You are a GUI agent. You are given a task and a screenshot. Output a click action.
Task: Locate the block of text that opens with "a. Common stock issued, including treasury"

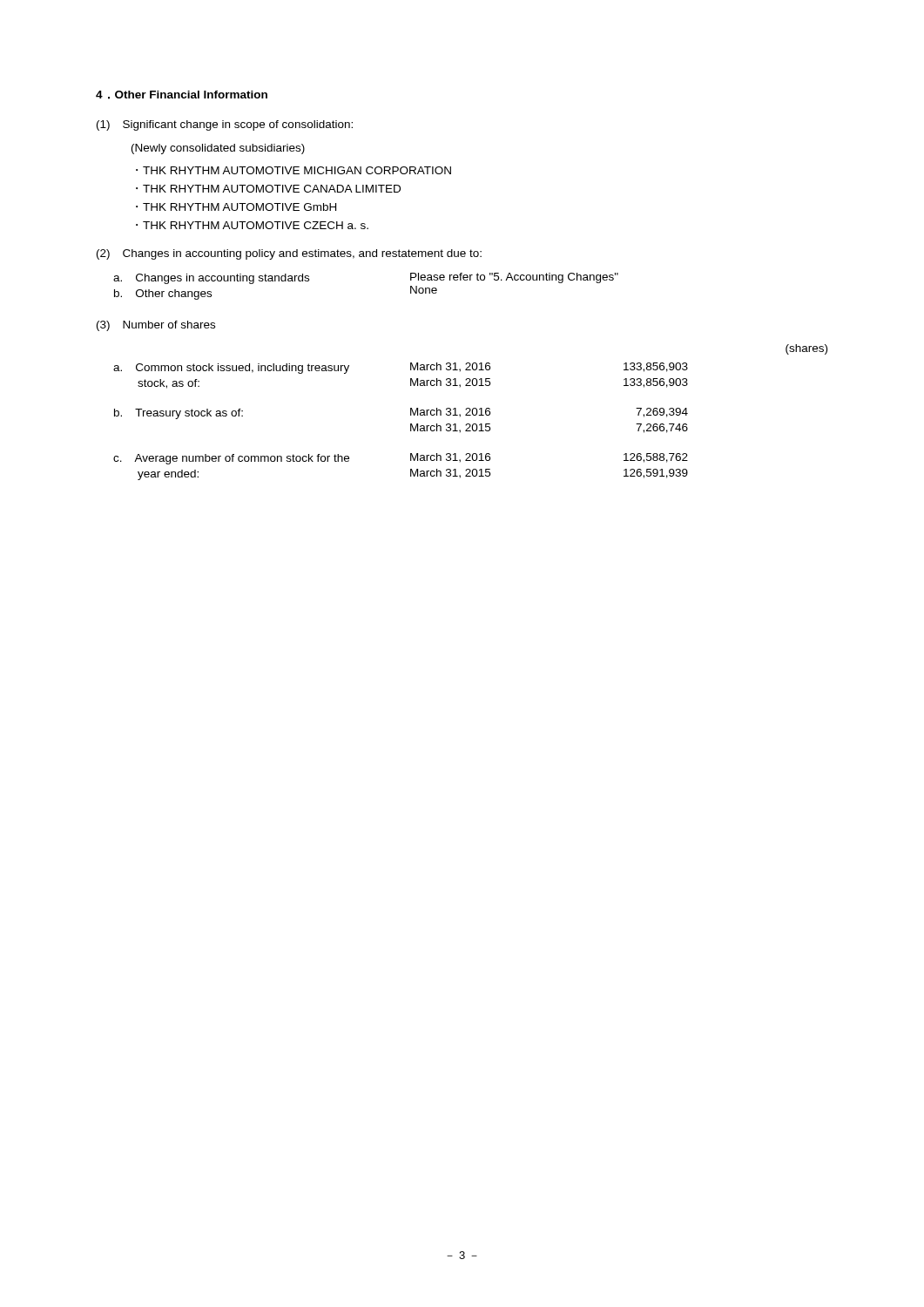[x=231, y=375]
